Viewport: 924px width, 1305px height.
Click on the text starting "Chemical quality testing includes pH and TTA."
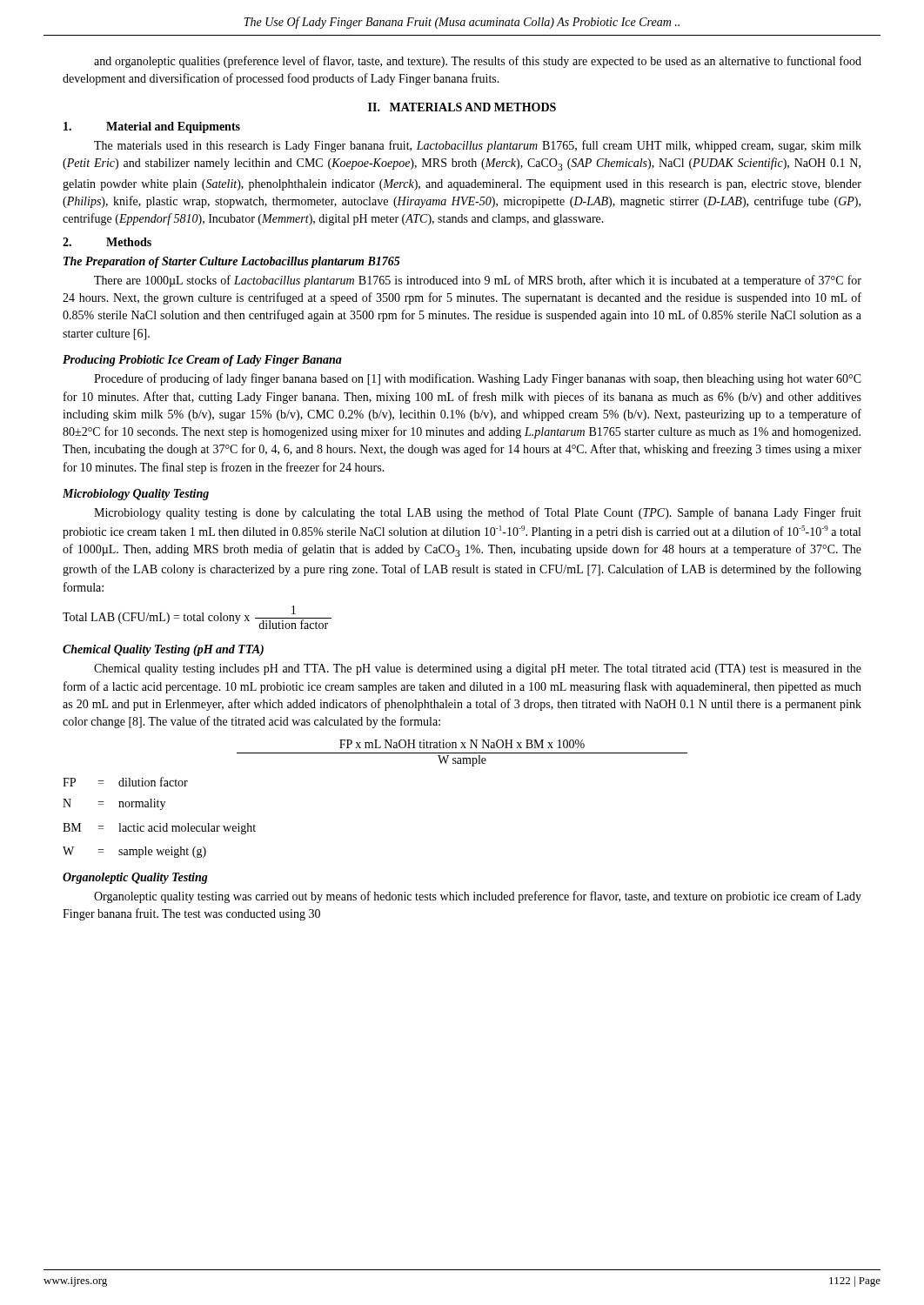462,696
